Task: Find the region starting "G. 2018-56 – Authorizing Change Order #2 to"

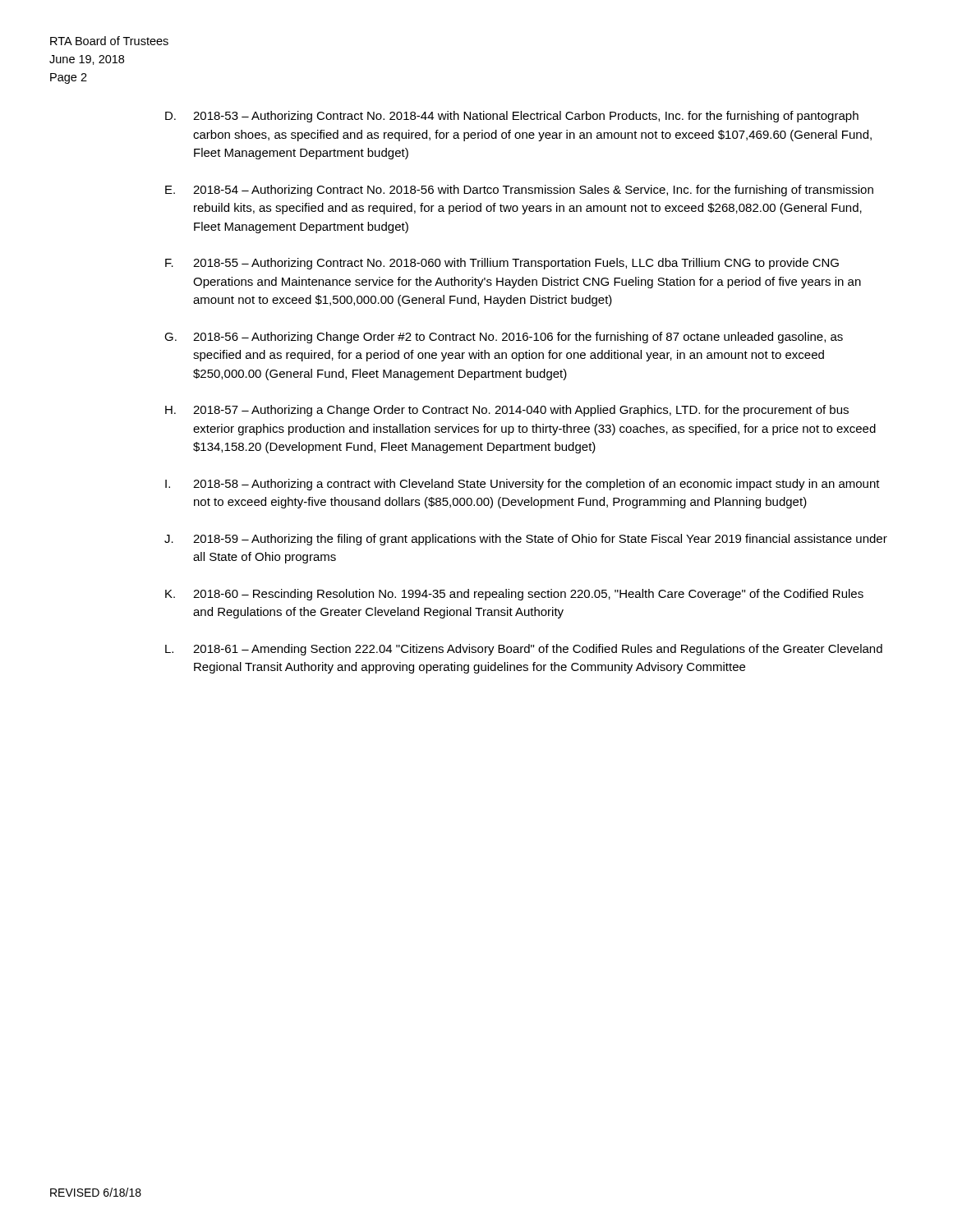Action: (x=526, y=355)
